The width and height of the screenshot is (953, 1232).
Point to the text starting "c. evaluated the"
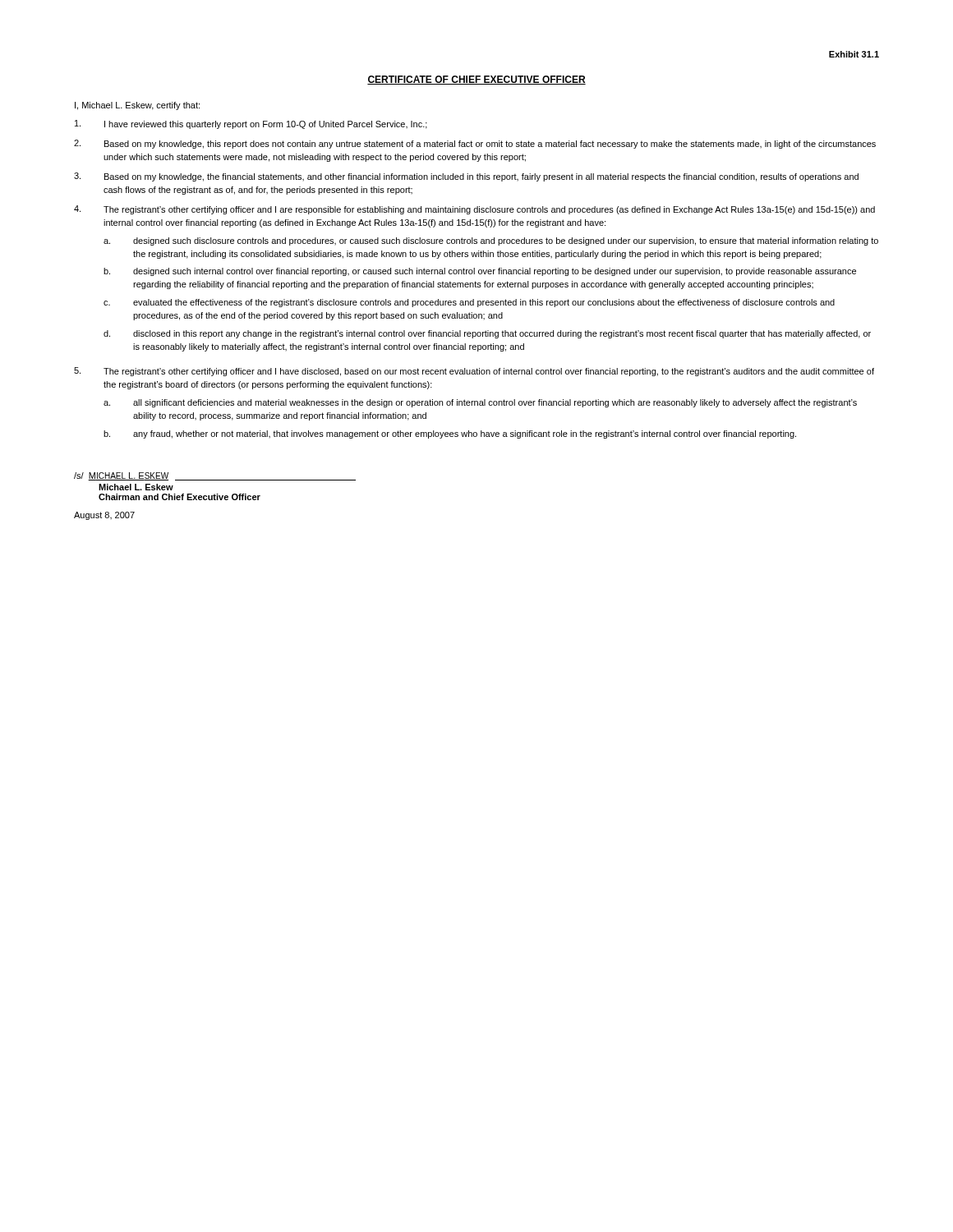click(x=491, y=310)
